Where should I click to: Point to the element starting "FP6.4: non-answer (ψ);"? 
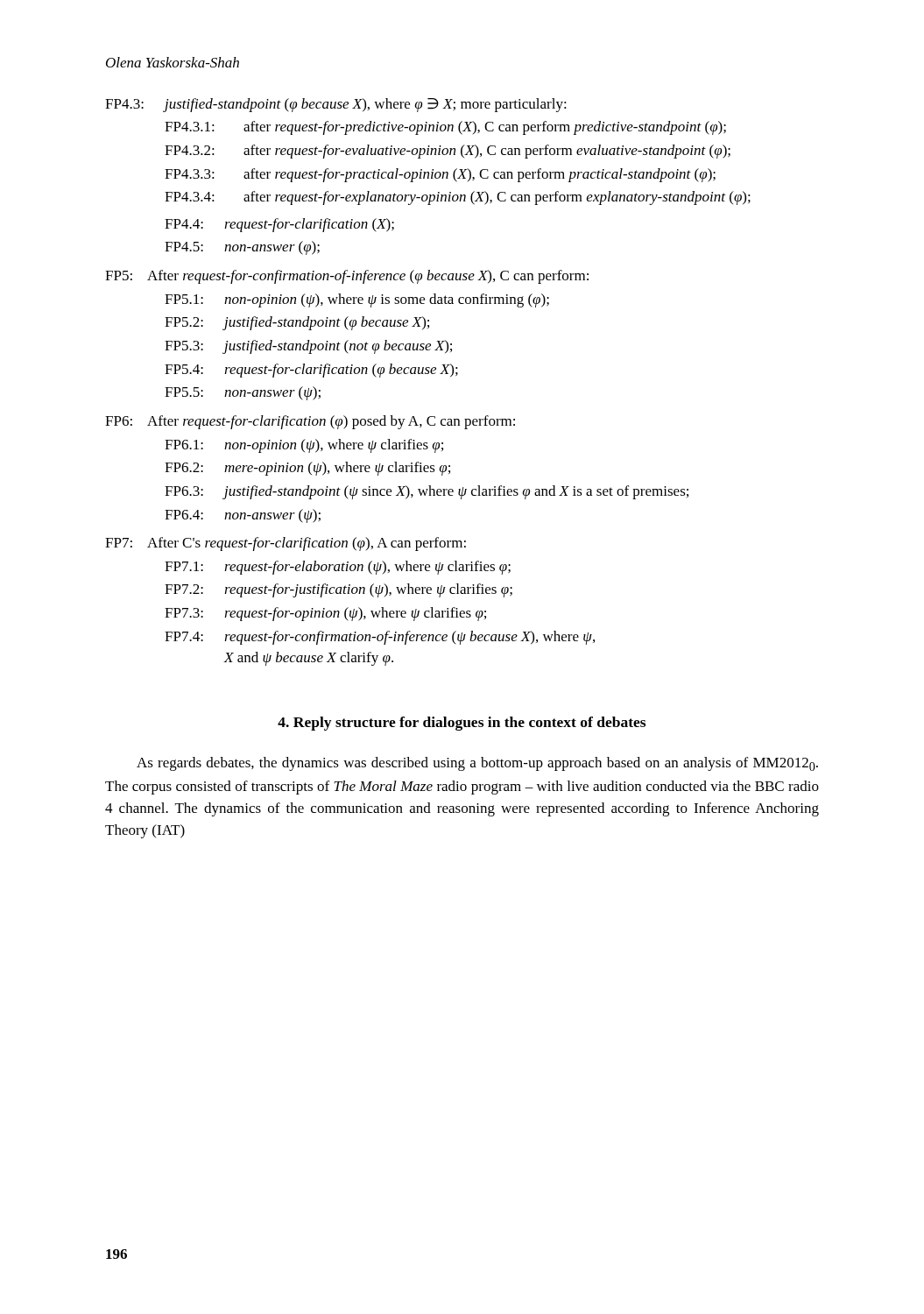click(x=243, y=516)
